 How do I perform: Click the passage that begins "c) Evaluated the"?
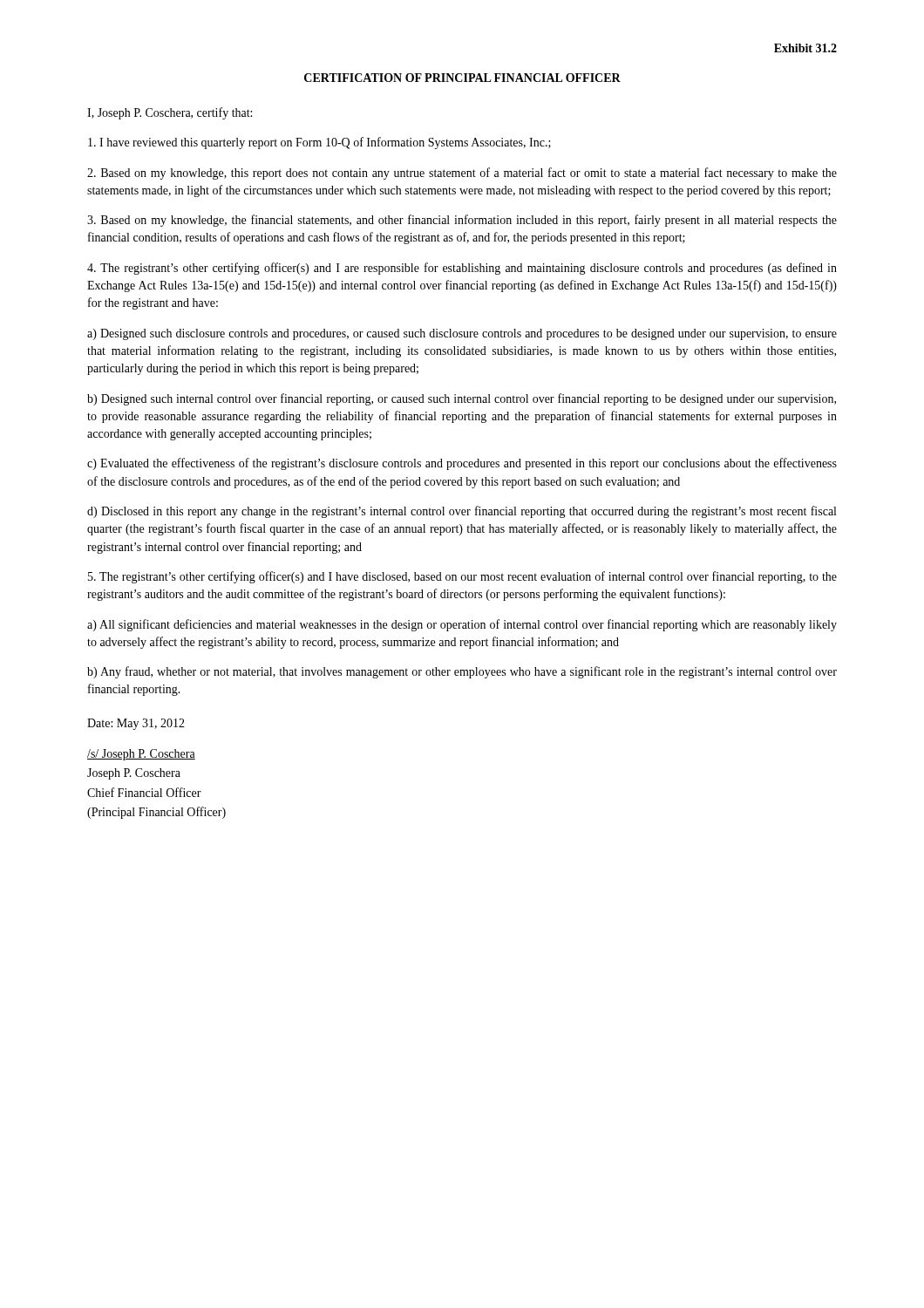(462, 473)
